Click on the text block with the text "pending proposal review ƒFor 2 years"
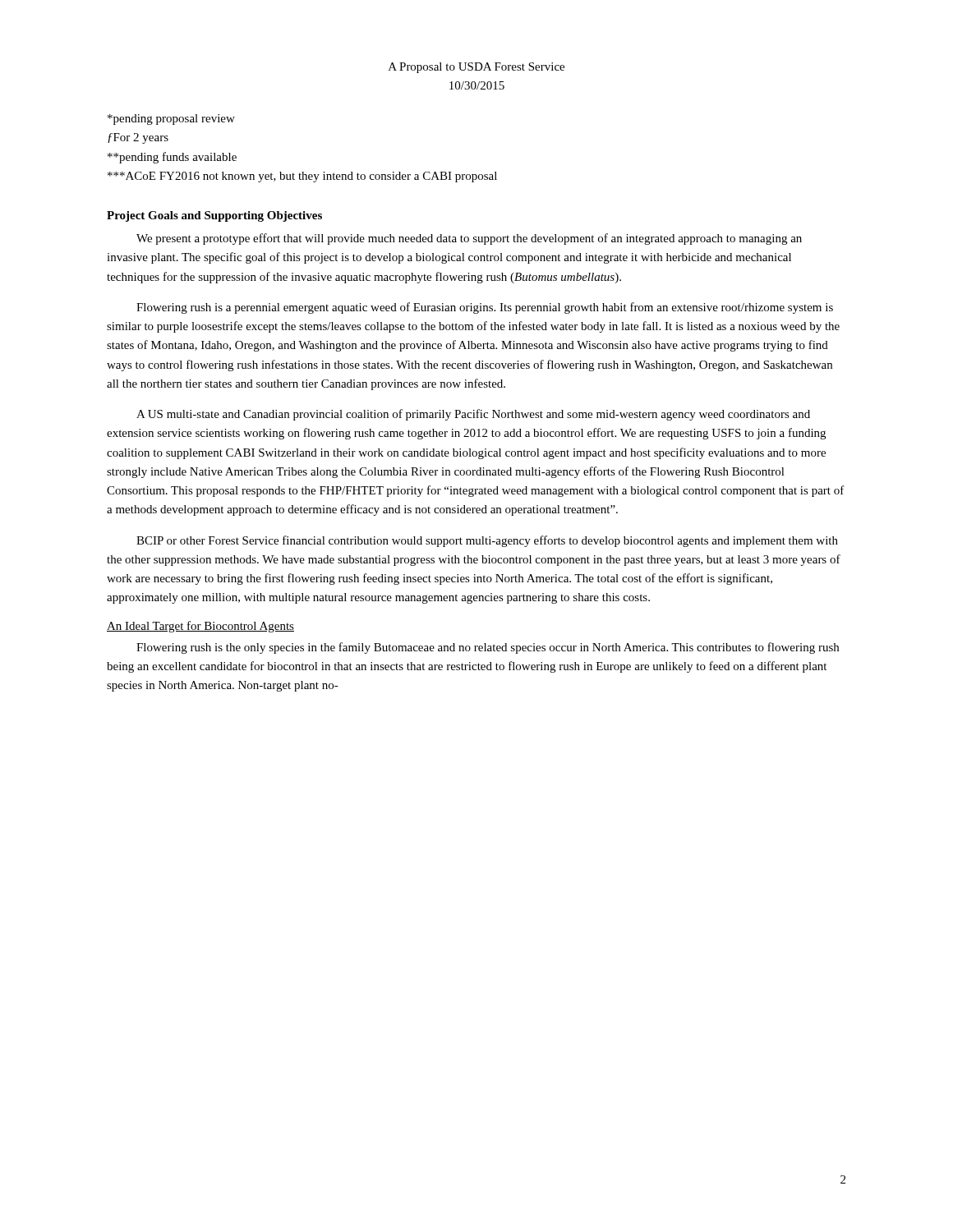Viewport: 953px width, 1232px height. pos(171,120)
